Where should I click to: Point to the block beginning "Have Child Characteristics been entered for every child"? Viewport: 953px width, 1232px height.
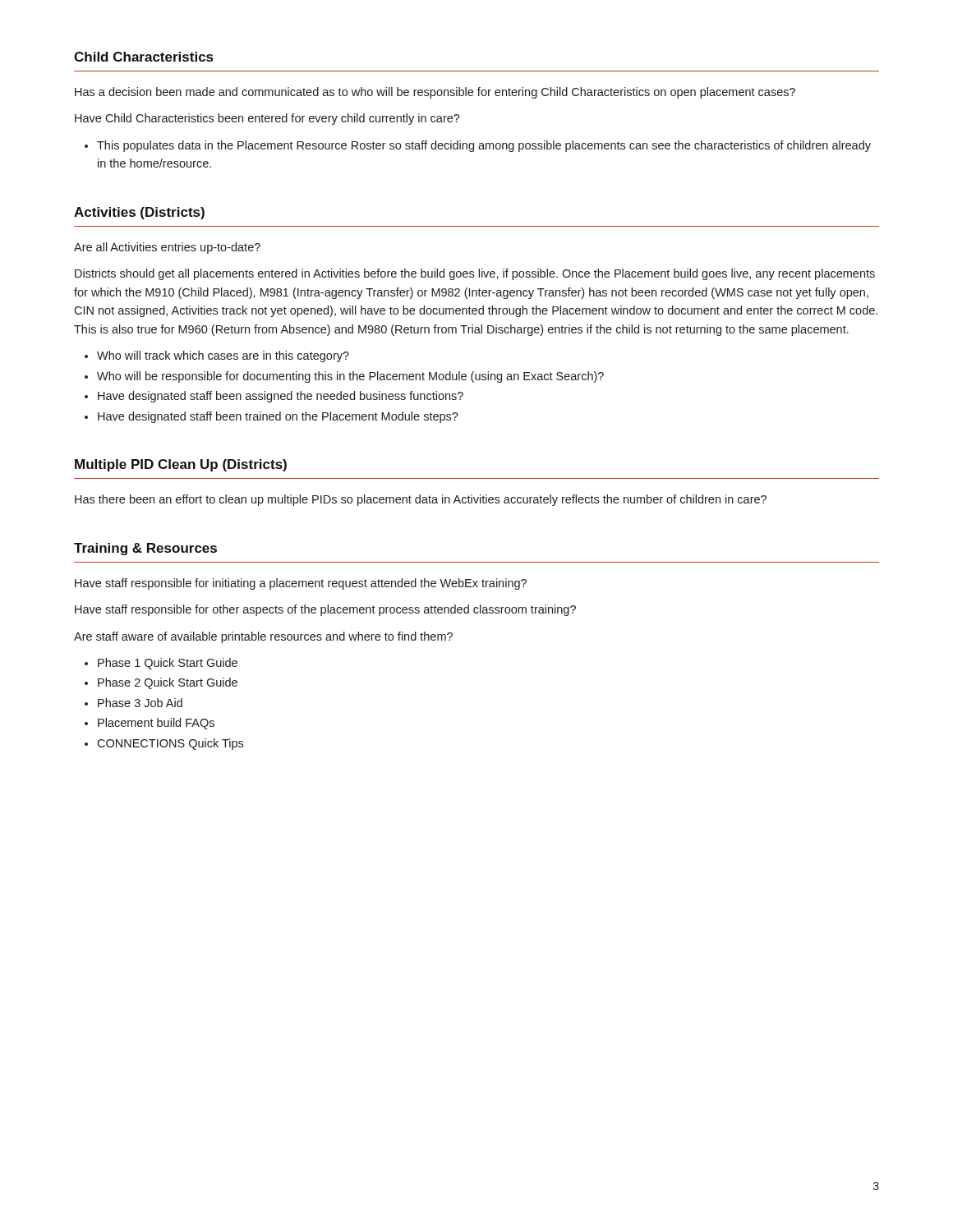[267, 119]
